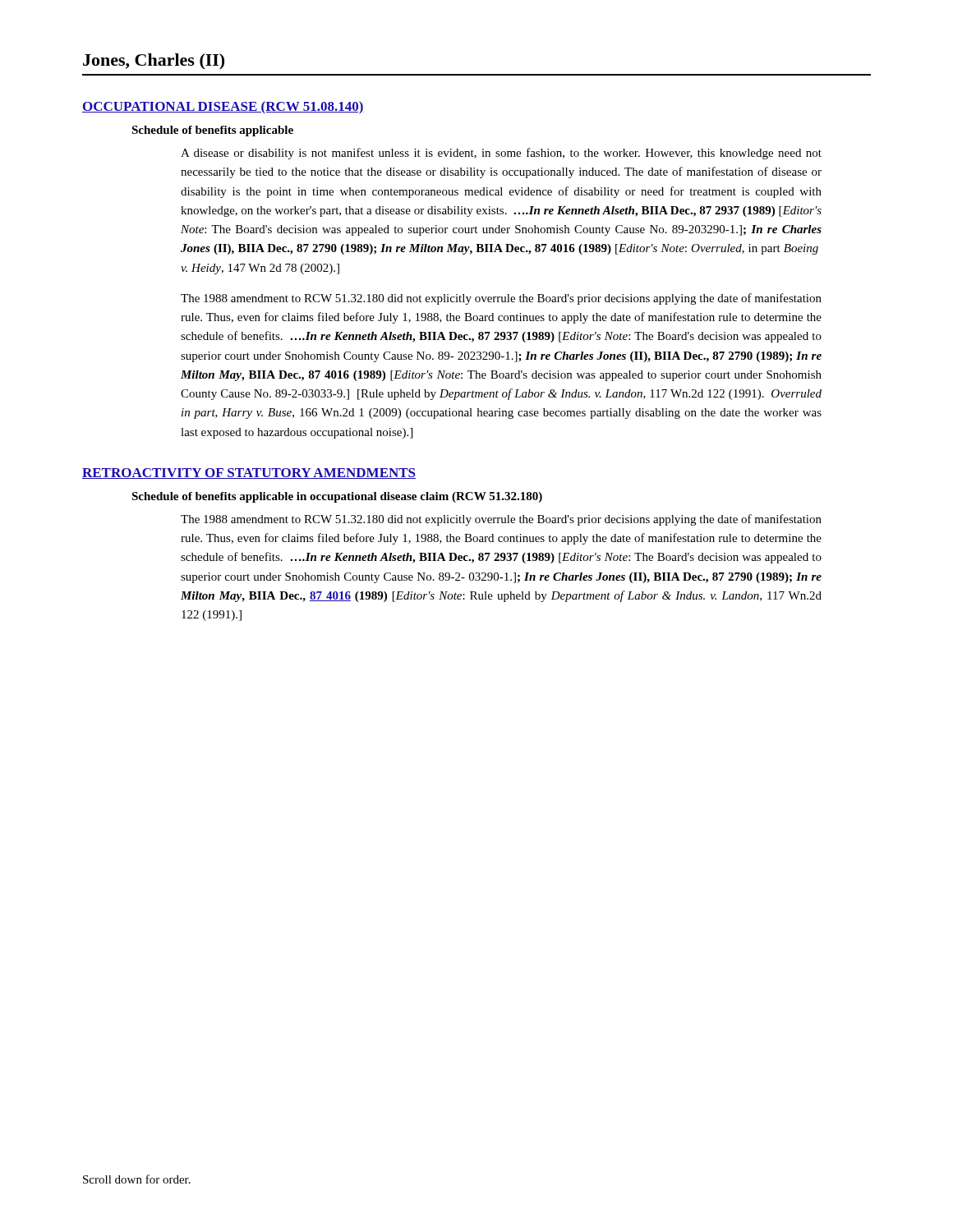Locate the region starting "RETROACTIVITY OF STATUTORY AMENDMENTS"
This screenshot has width=953, height=1232.
249,473
